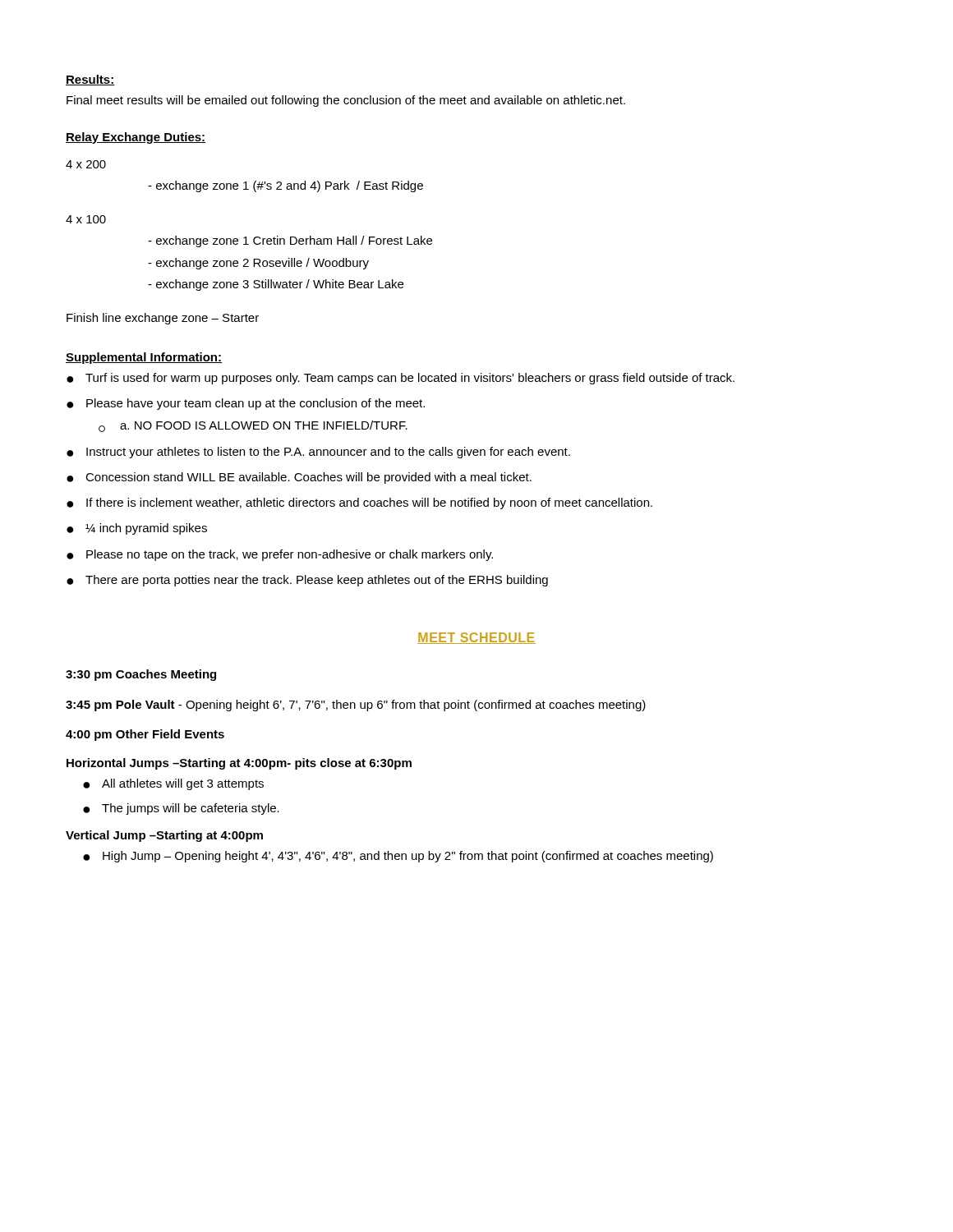This screenshot has width=953, height=1232.
Task: Locate the text "MEET SCHEDULE"
Action: pos(476,638)
